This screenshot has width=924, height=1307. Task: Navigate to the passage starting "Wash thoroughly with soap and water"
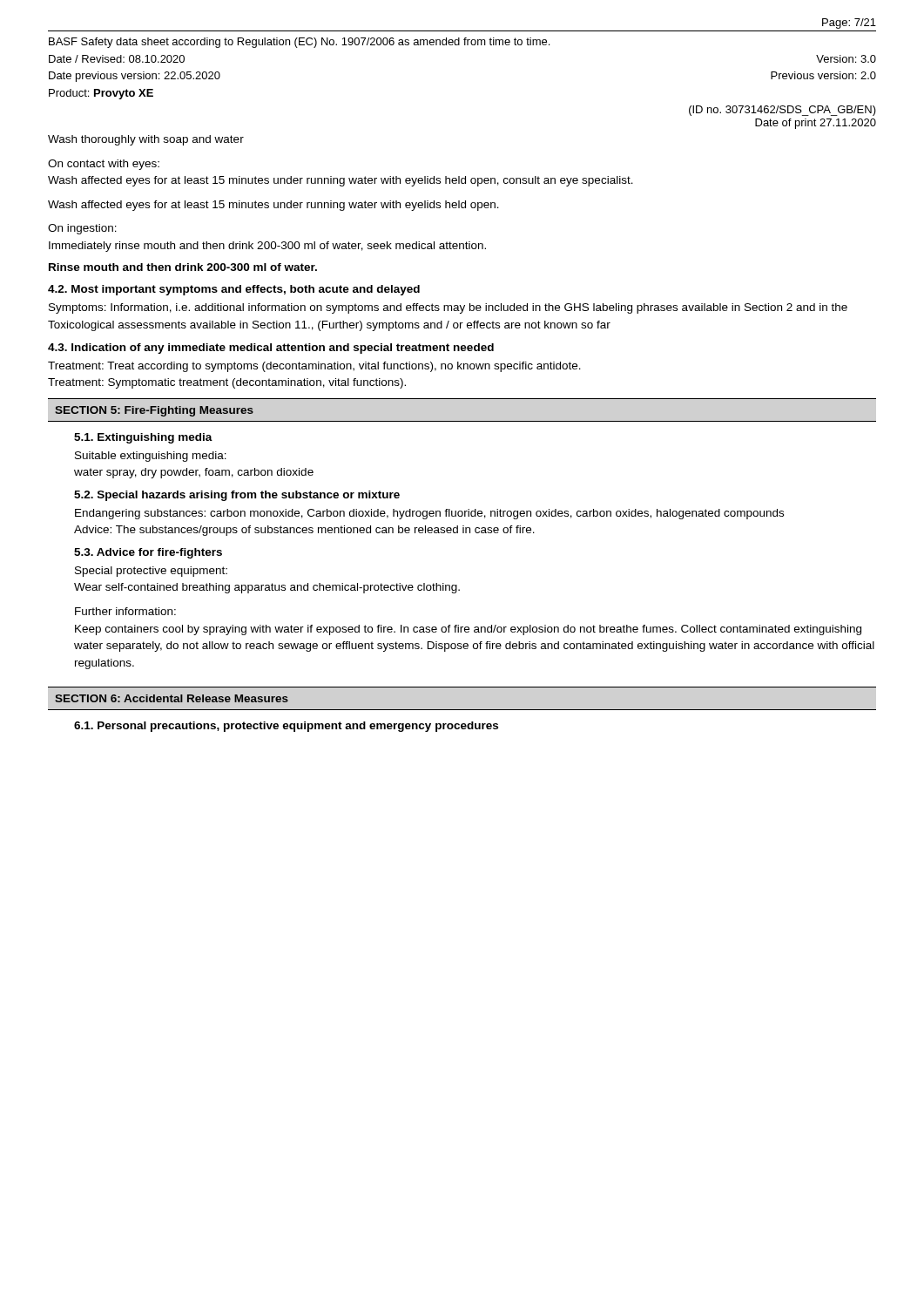coord(146,139)
